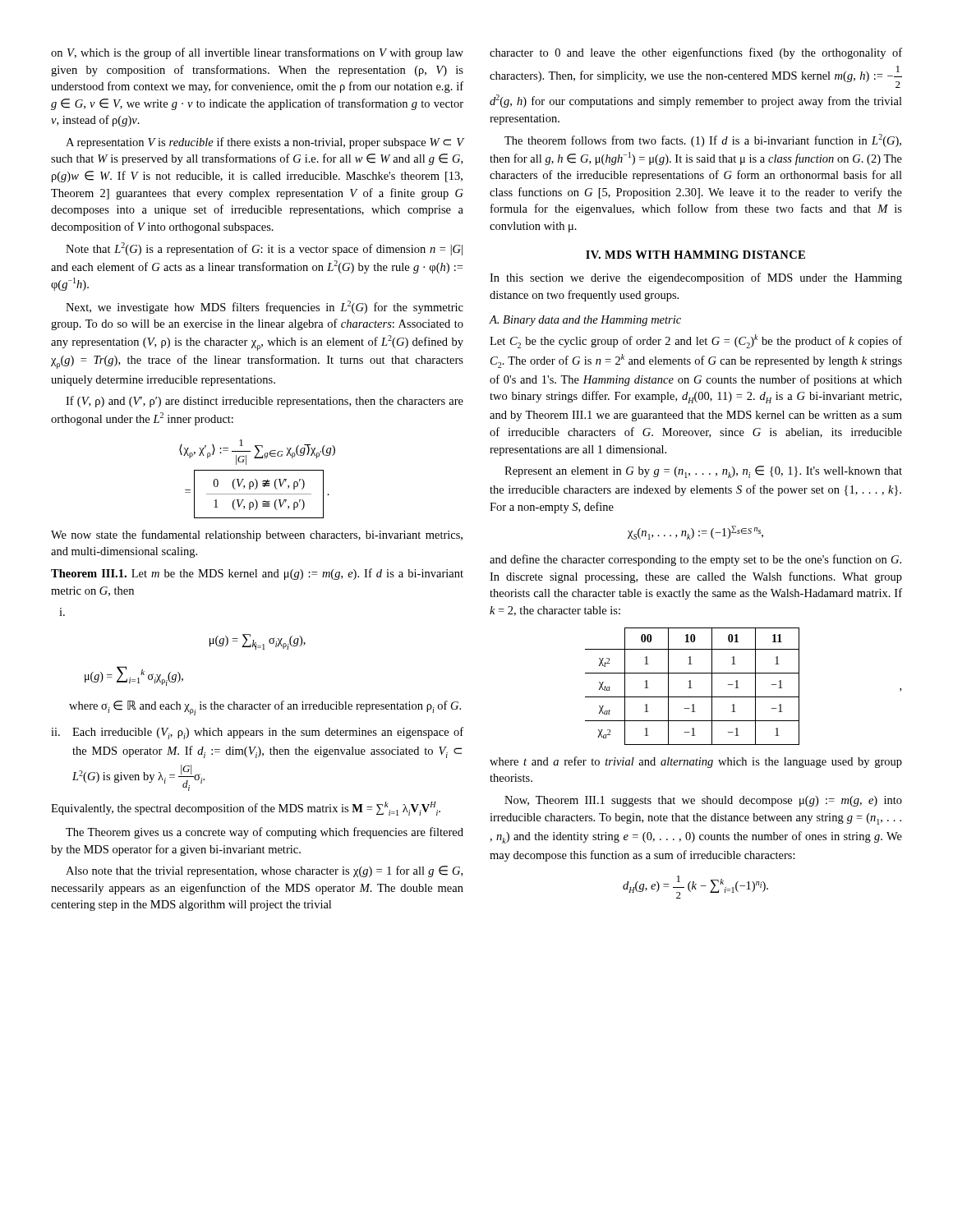This screenshot has height=1232, width=953.
Task: Find the text starting "In this section we derive"
Action: 696,286
